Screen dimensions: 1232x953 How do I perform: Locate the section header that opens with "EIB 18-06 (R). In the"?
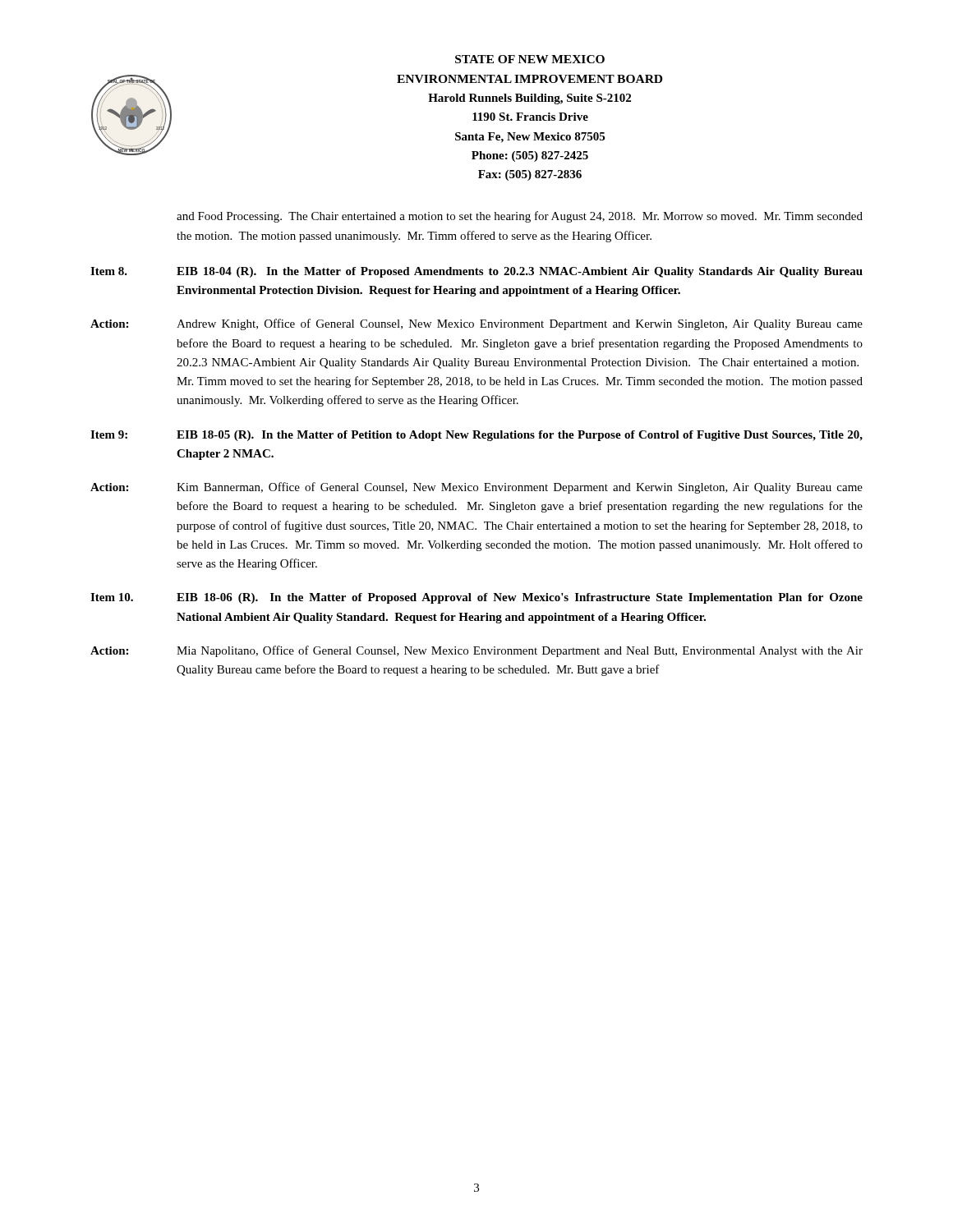coord(520,607)
